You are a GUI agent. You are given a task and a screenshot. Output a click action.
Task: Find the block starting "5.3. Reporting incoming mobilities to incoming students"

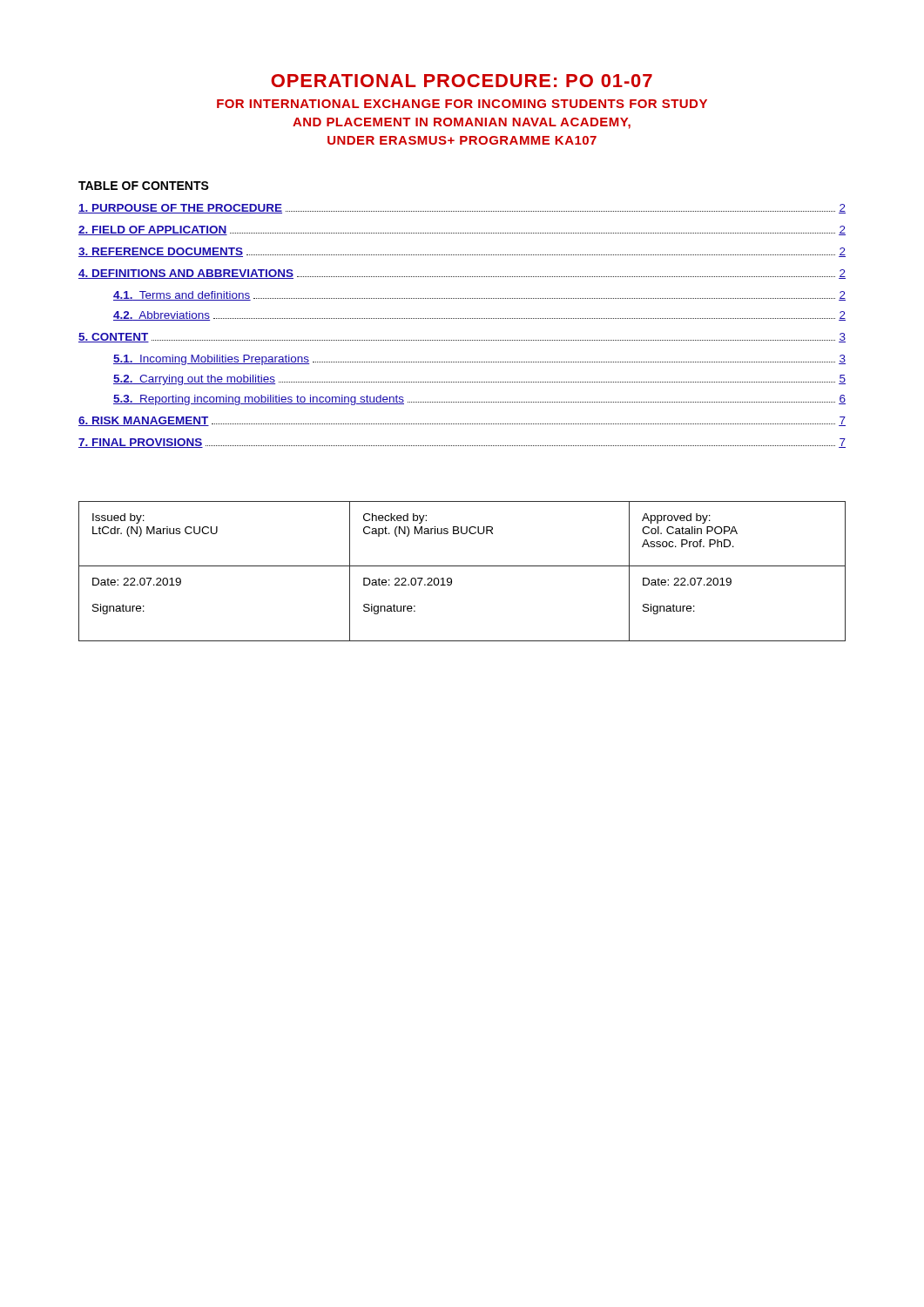click(x=479, y=399)
